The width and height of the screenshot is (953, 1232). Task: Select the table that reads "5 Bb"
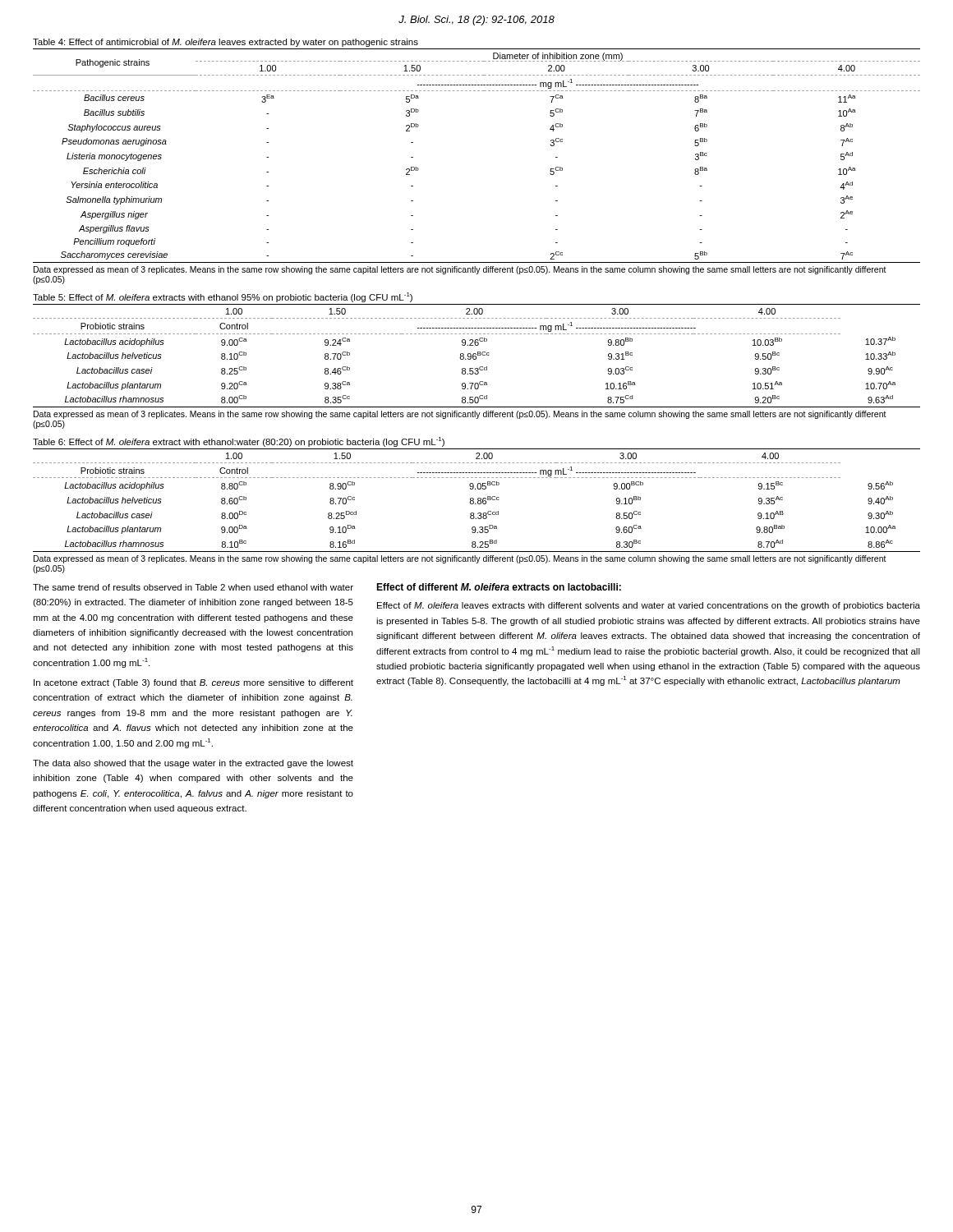tap(476, 156)
